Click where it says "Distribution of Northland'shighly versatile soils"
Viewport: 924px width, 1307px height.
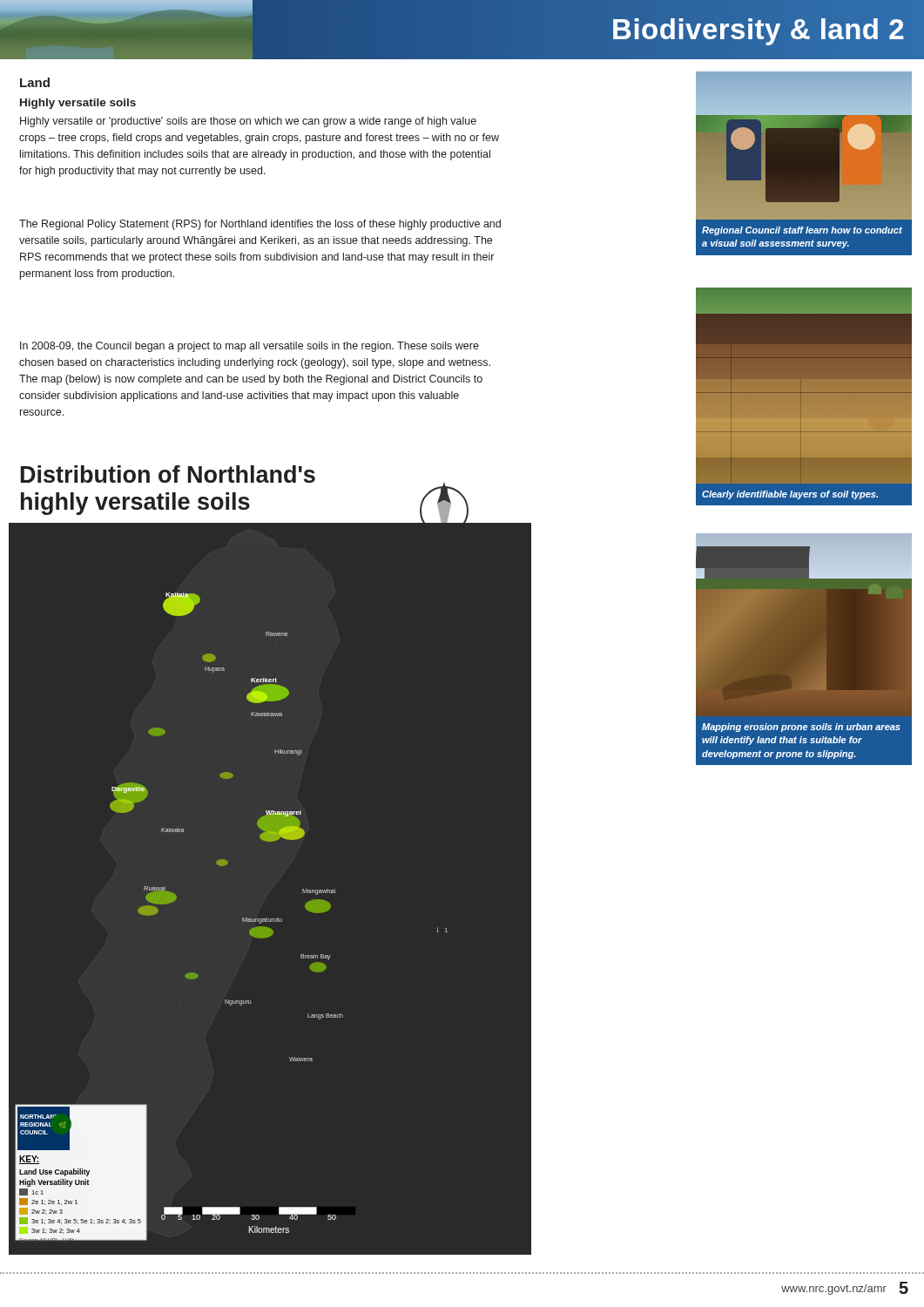click(x=206, y=489)
